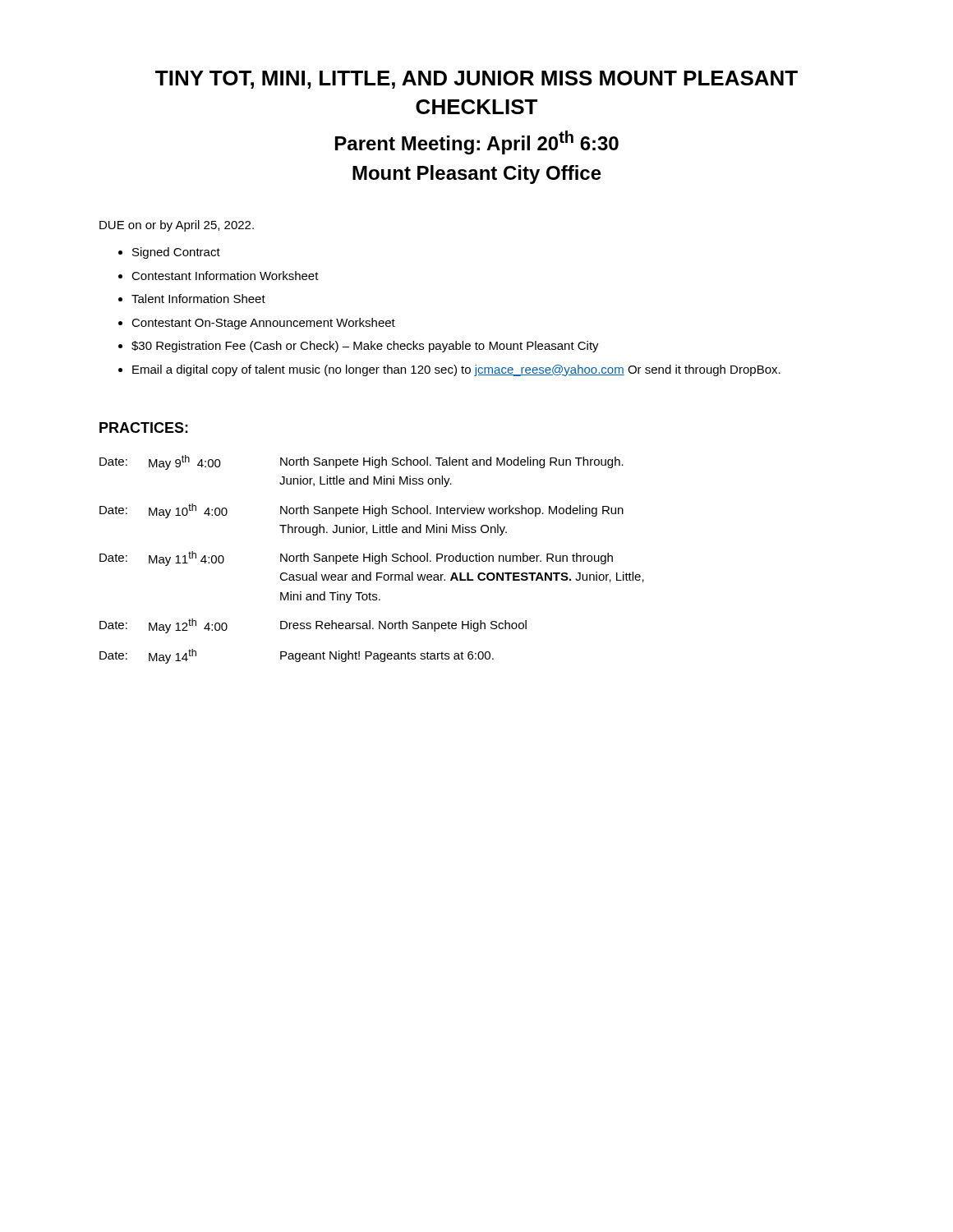The height and width of the screenshot is (1232, 953).
Task: Find the list item containing "$30 Registration Fee (Cash or Check) –"
Action: point(485,346)
